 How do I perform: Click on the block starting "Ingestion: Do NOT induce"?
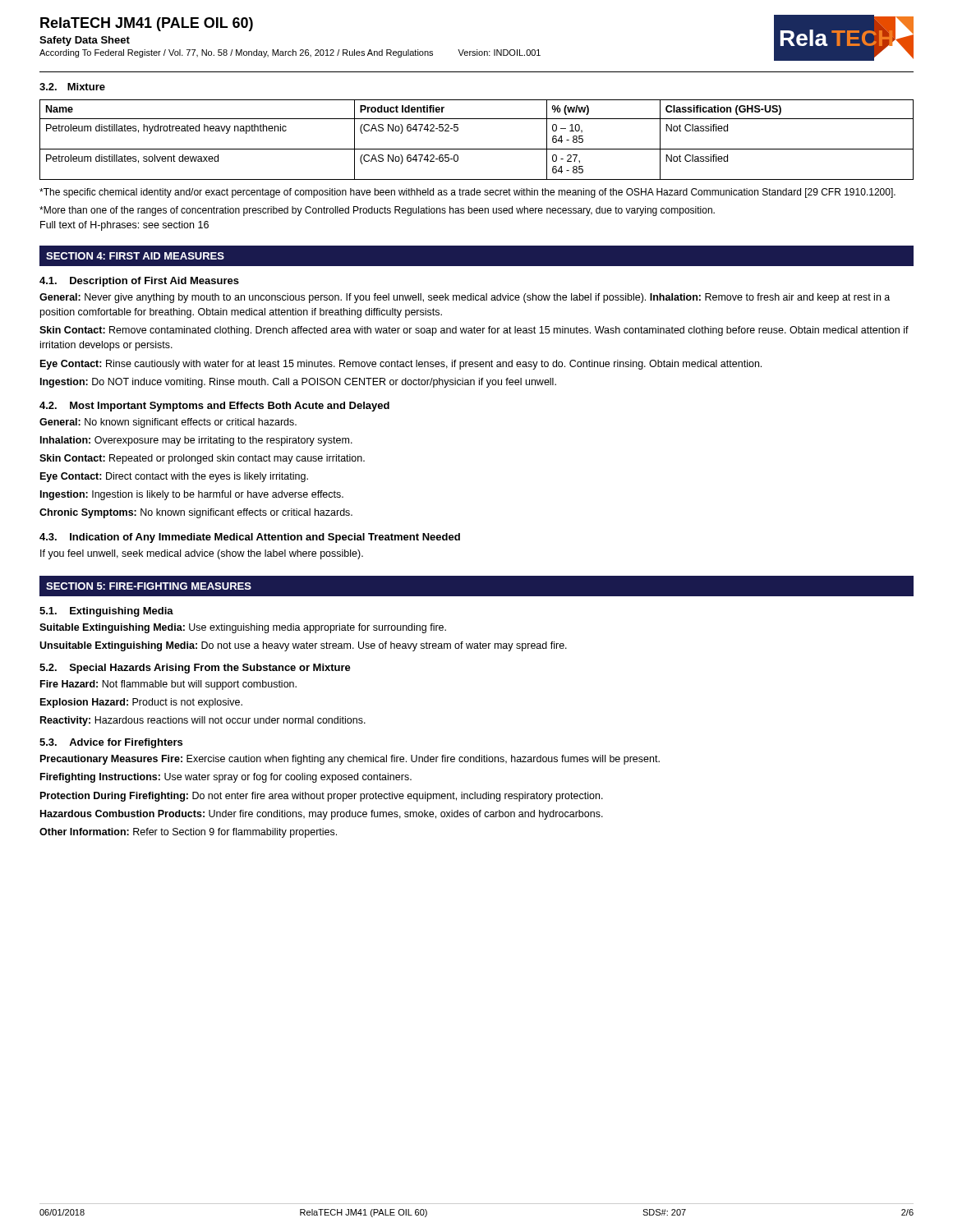(298, 382)
